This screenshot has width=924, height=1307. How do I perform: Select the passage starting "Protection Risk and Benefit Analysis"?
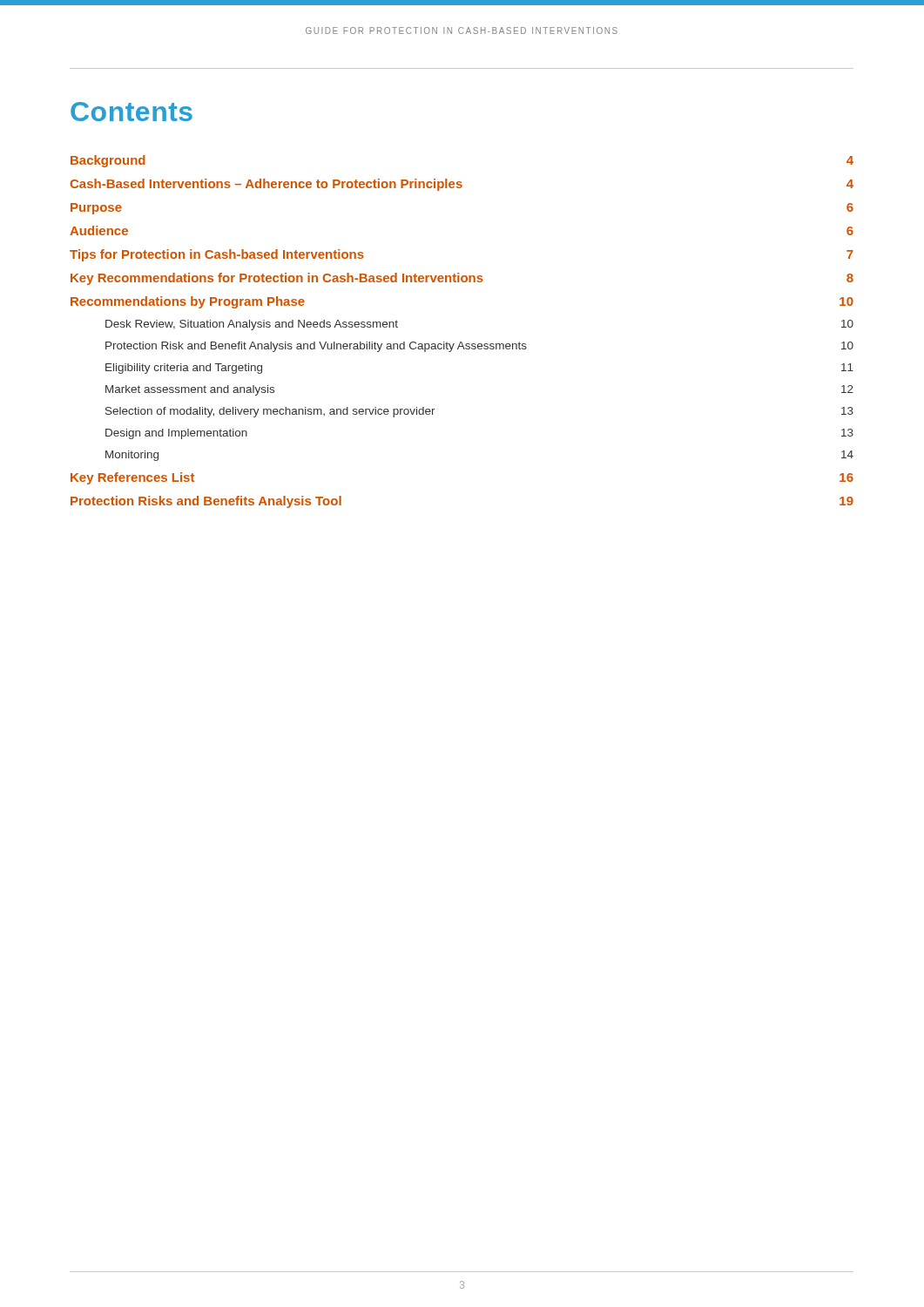coord(462,345)
